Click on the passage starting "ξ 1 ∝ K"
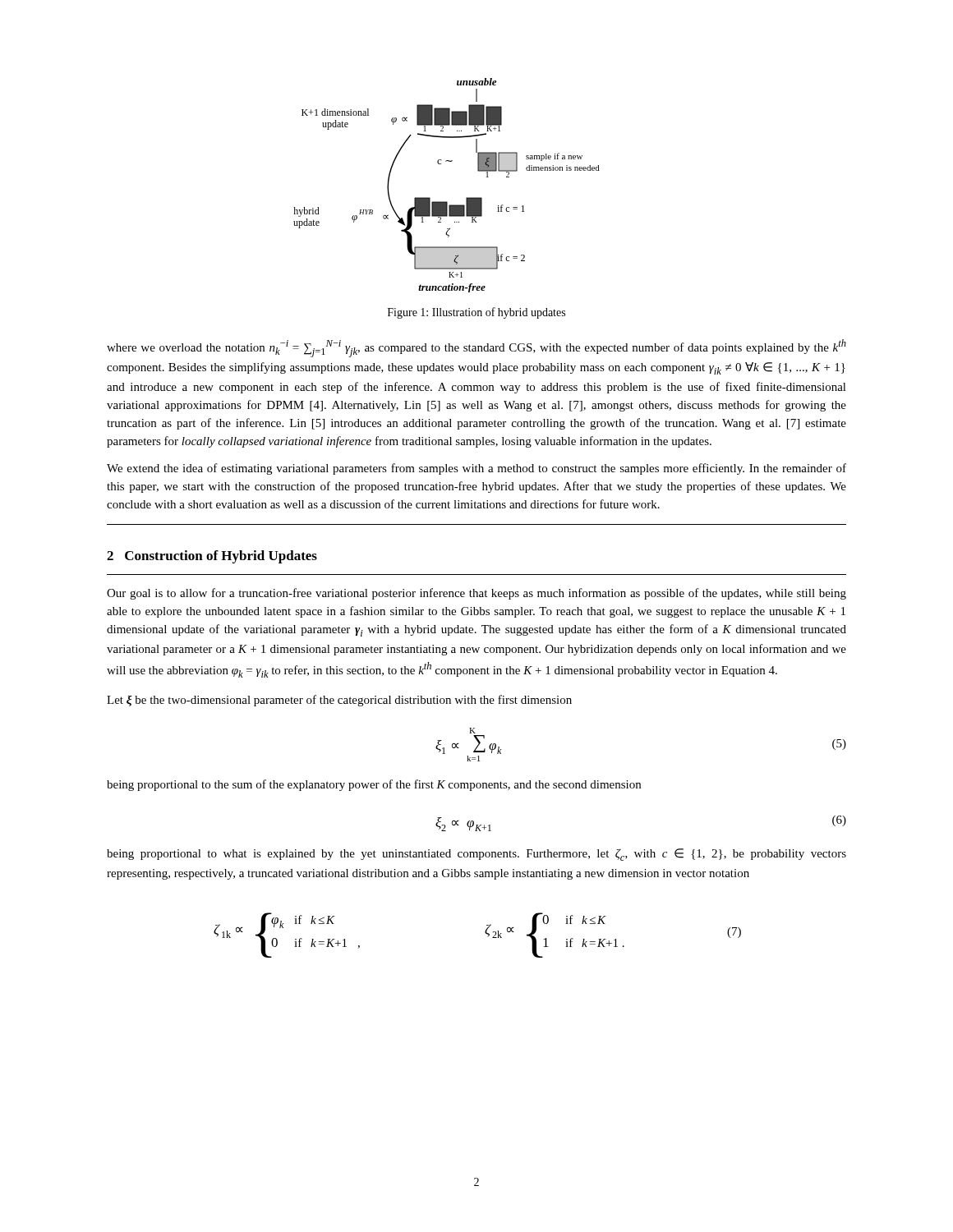Image resolution: width=953 pixels, height=1232 pixels. point(472,731)
